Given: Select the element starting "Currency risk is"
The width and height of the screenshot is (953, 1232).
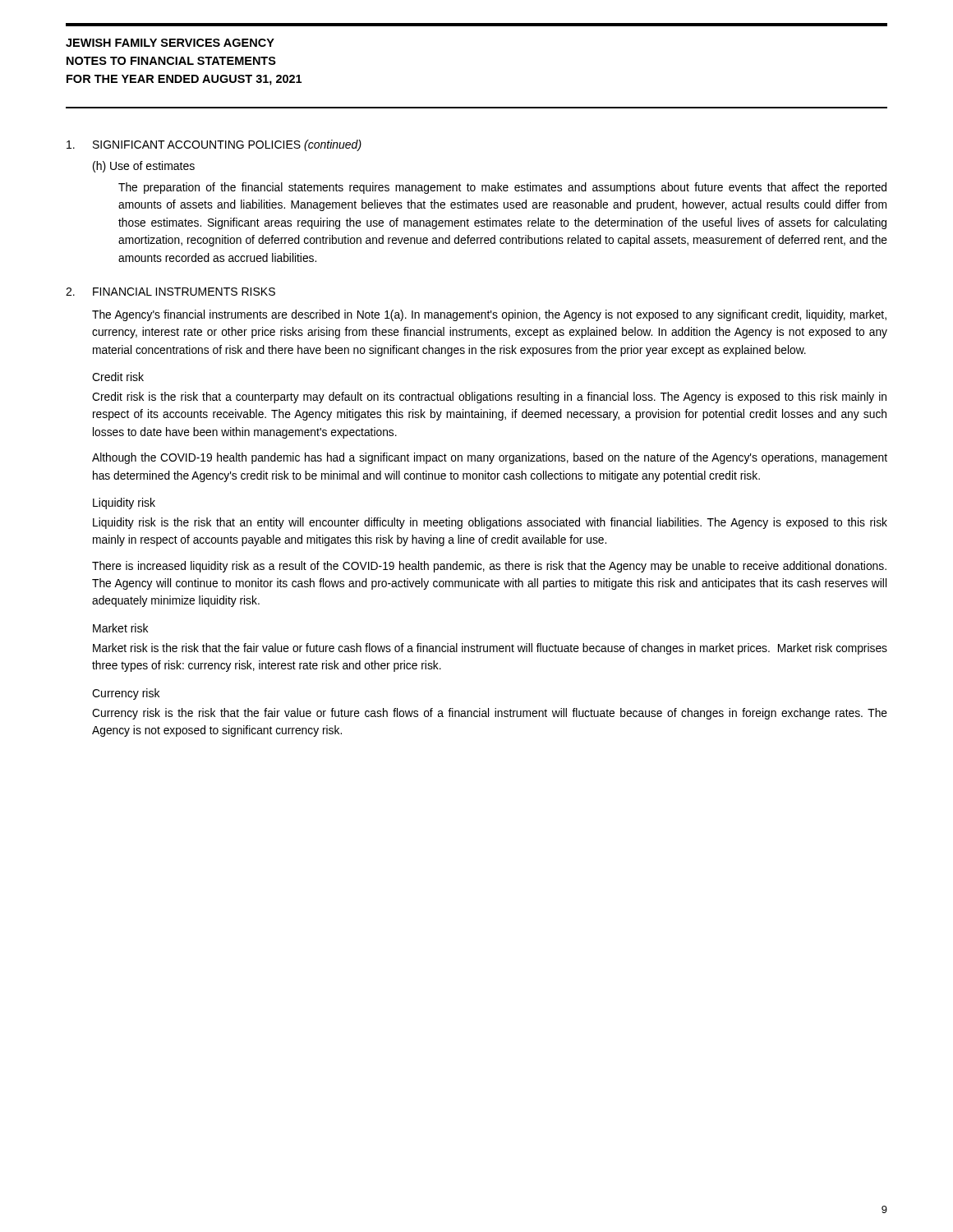Looking at the screenshot, I should (490, 722).
